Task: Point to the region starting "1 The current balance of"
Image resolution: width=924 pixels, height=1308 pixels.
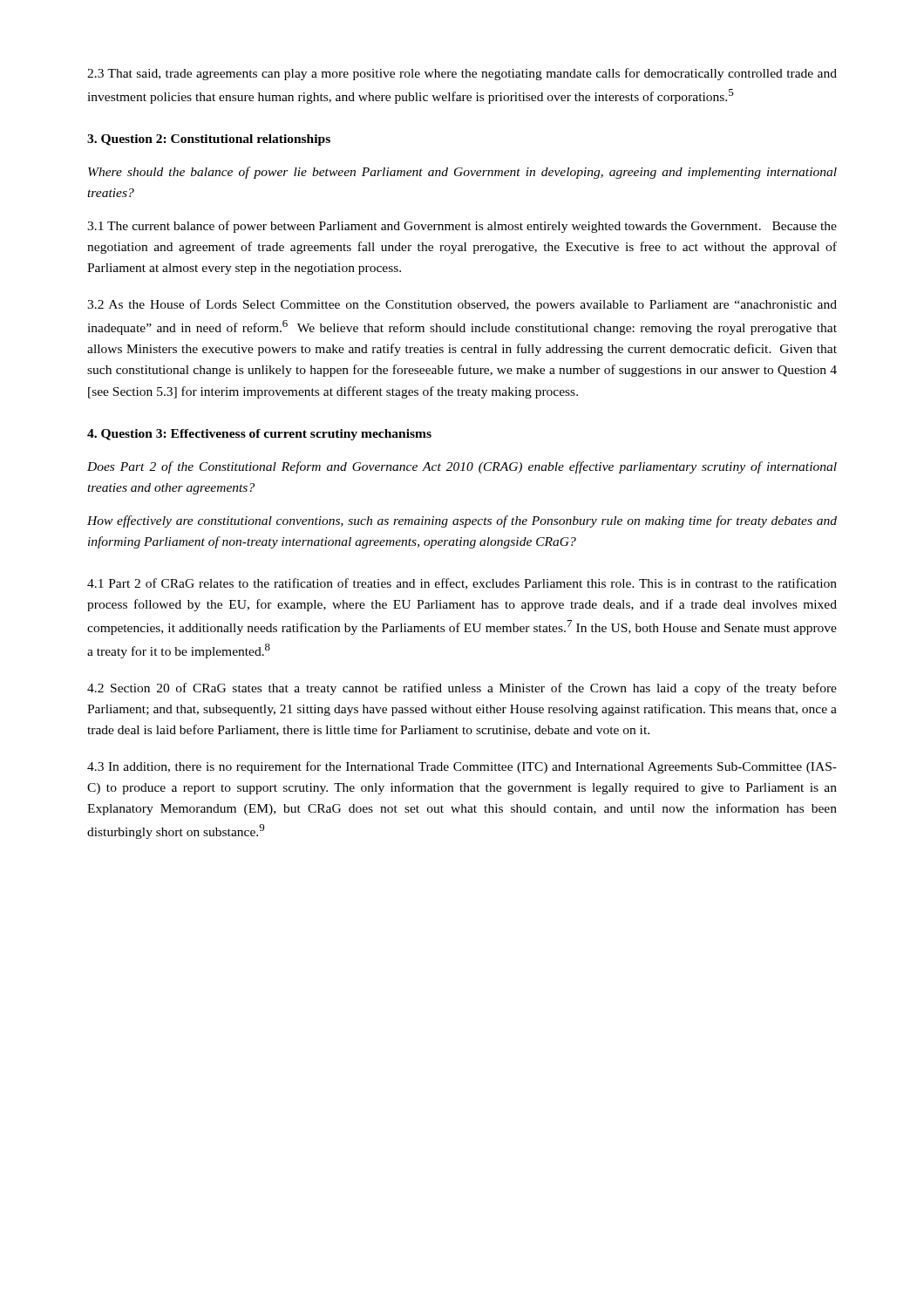Action: 462,247
